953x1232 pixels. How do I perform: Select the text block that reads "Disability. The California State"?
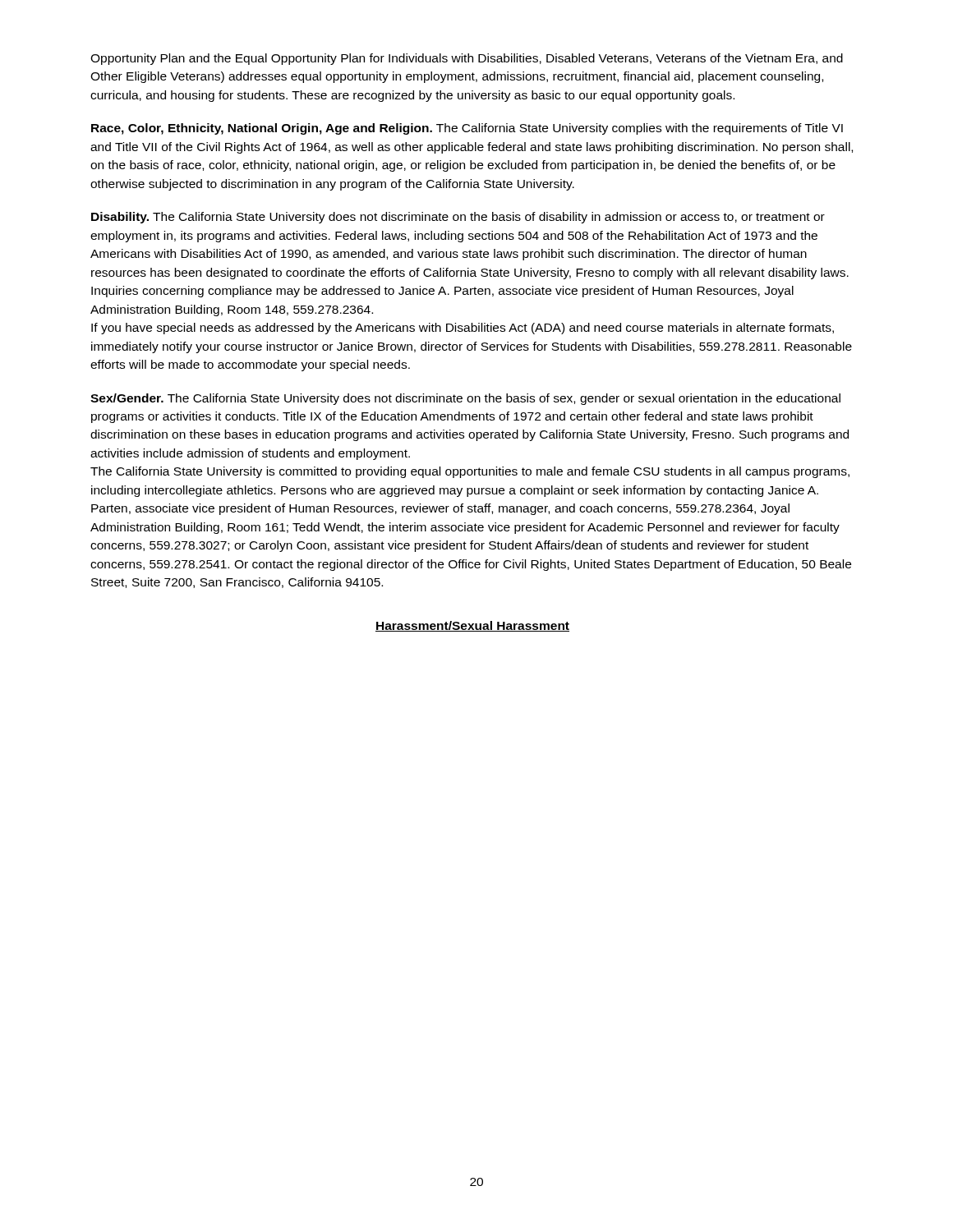pos(471,291)
